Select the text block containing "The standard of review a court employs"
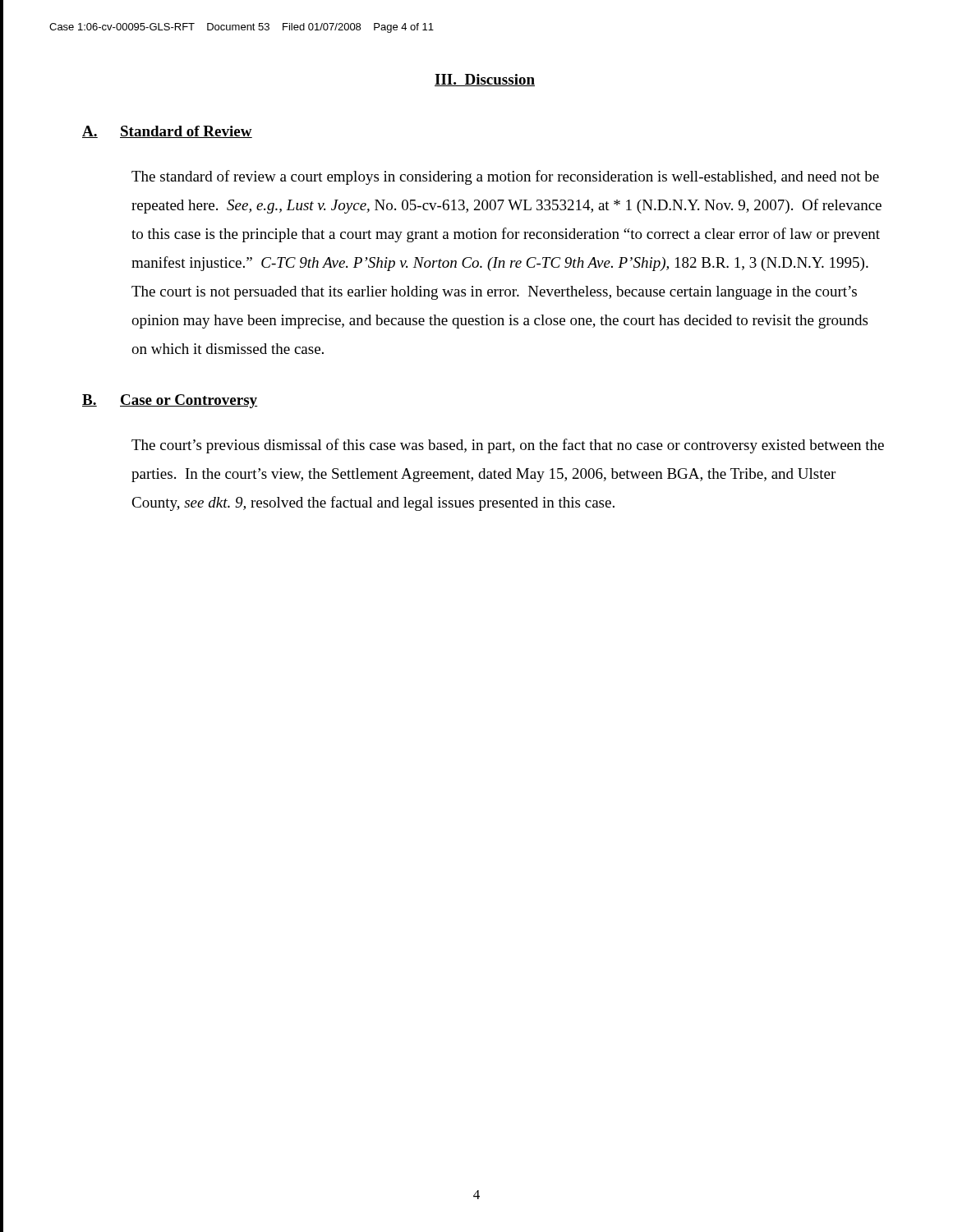This screenshot has width=953, height=1232. [509, 262]
